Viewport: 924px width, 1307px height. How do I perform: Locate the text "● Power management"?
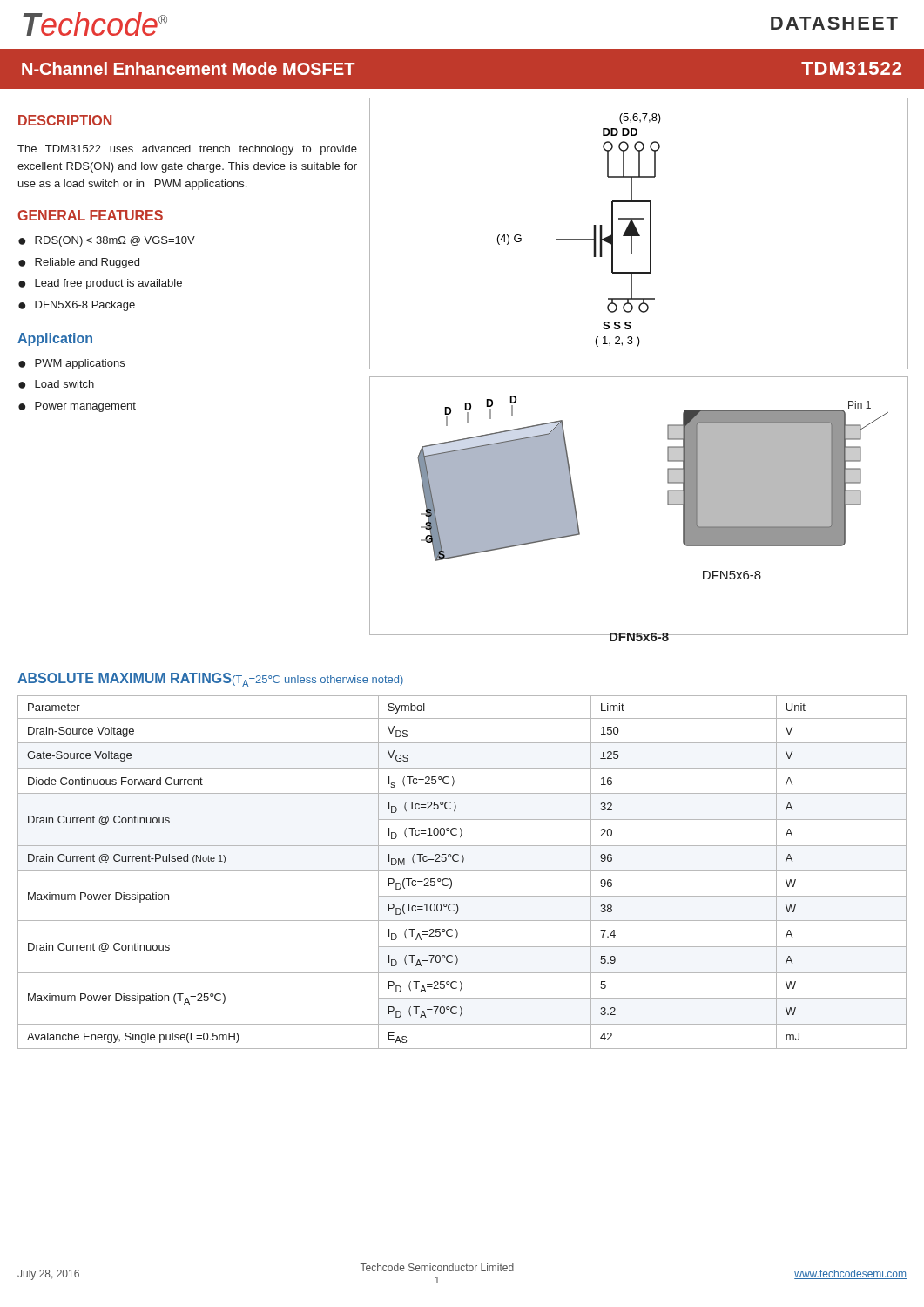pos(77,406)
